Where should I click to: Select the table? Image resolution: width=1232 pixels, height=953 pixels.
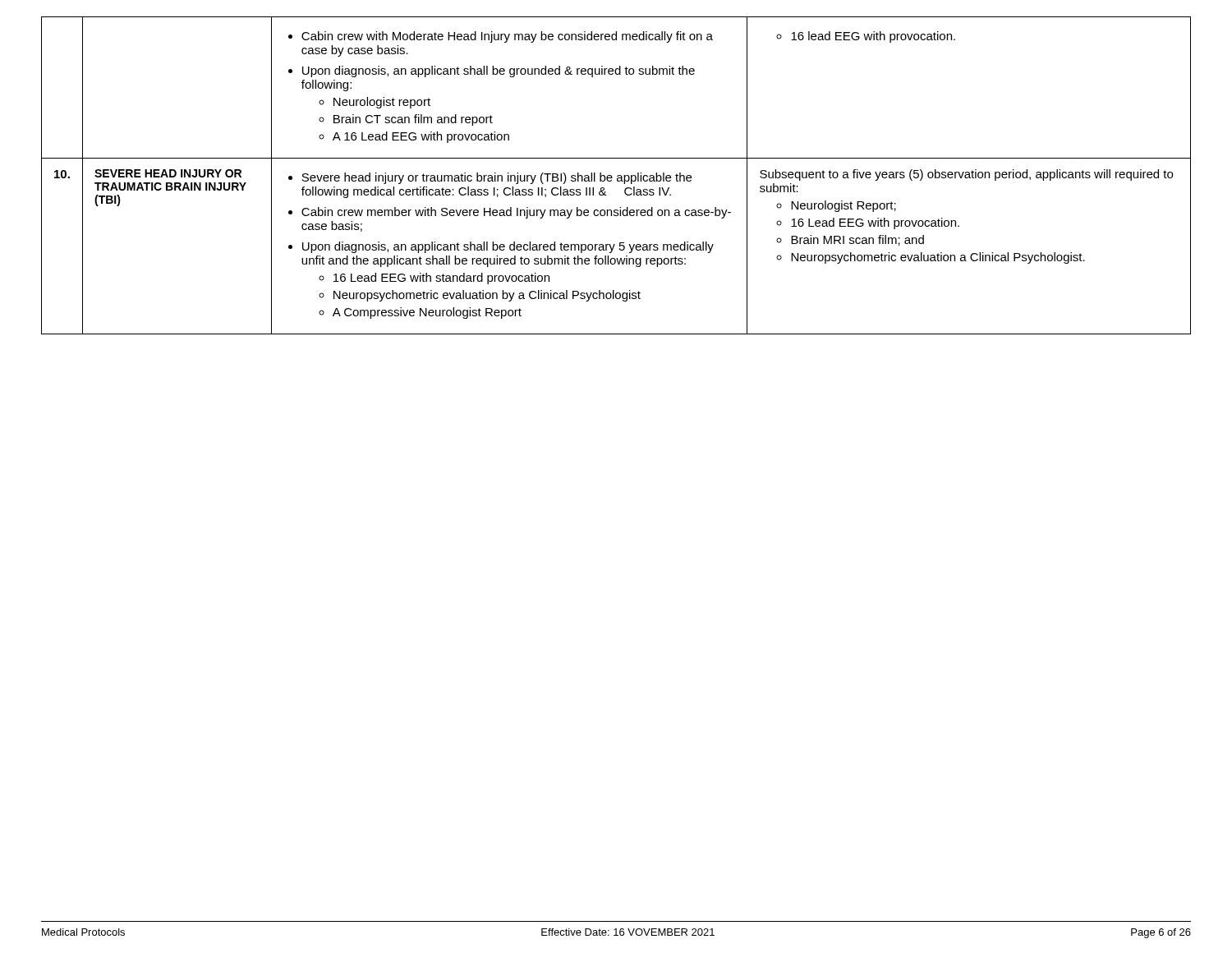click(616, 175)
